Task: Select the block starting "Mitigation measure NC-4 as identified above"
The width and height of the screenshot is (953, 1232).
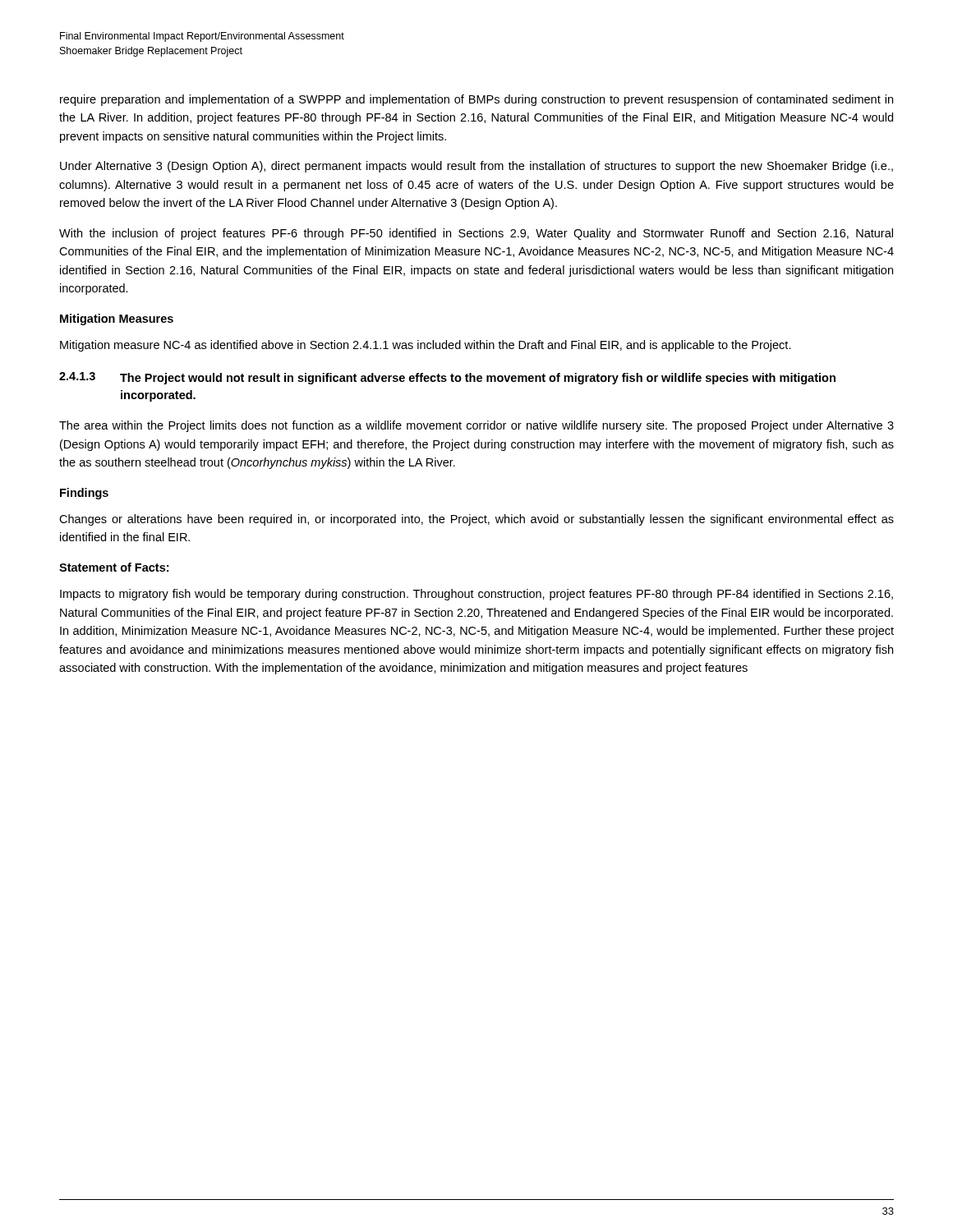Action: 476,345
